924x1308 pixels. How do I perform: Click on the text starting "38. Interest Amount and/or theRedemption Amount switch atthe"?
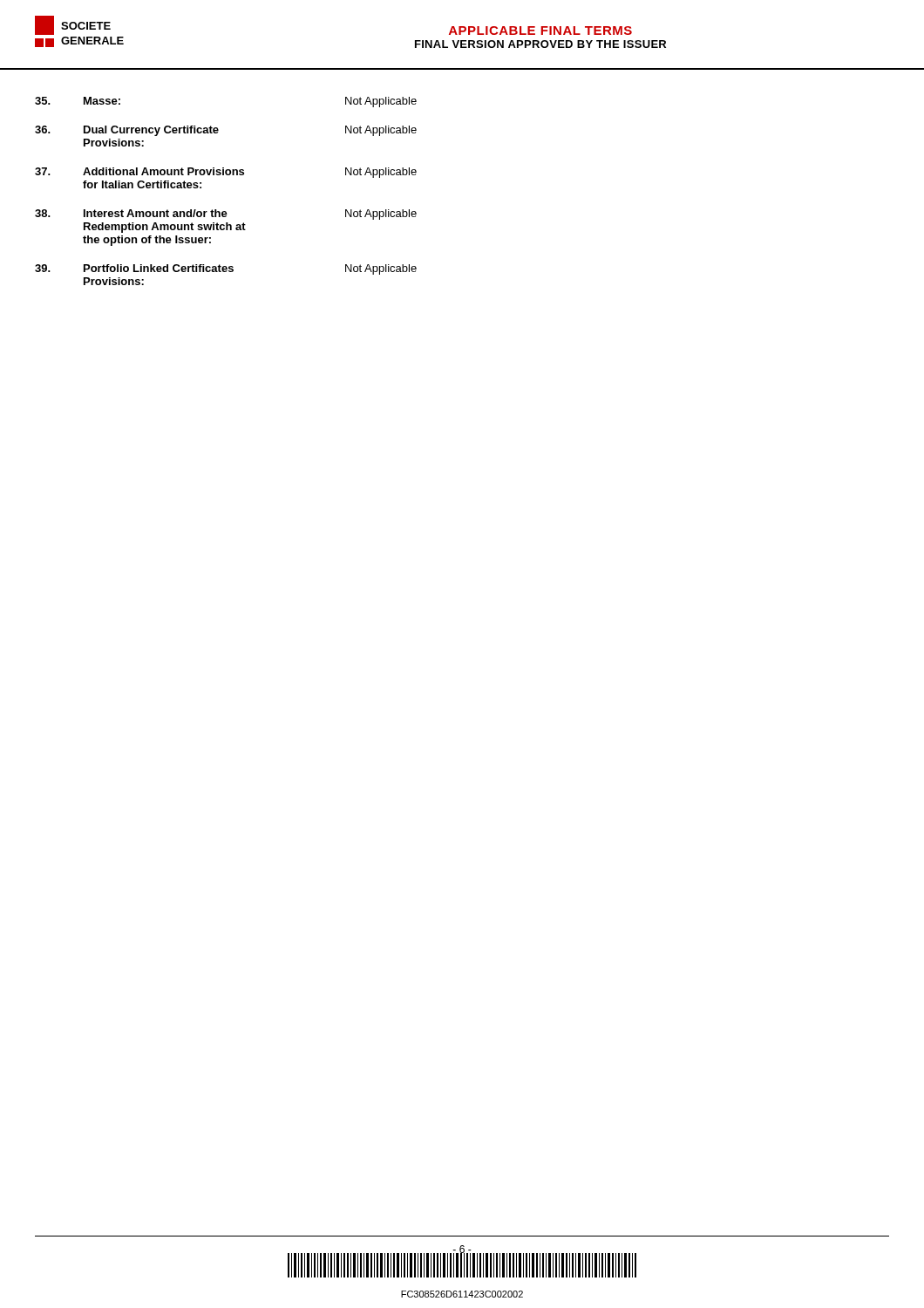tap(226, 226)
